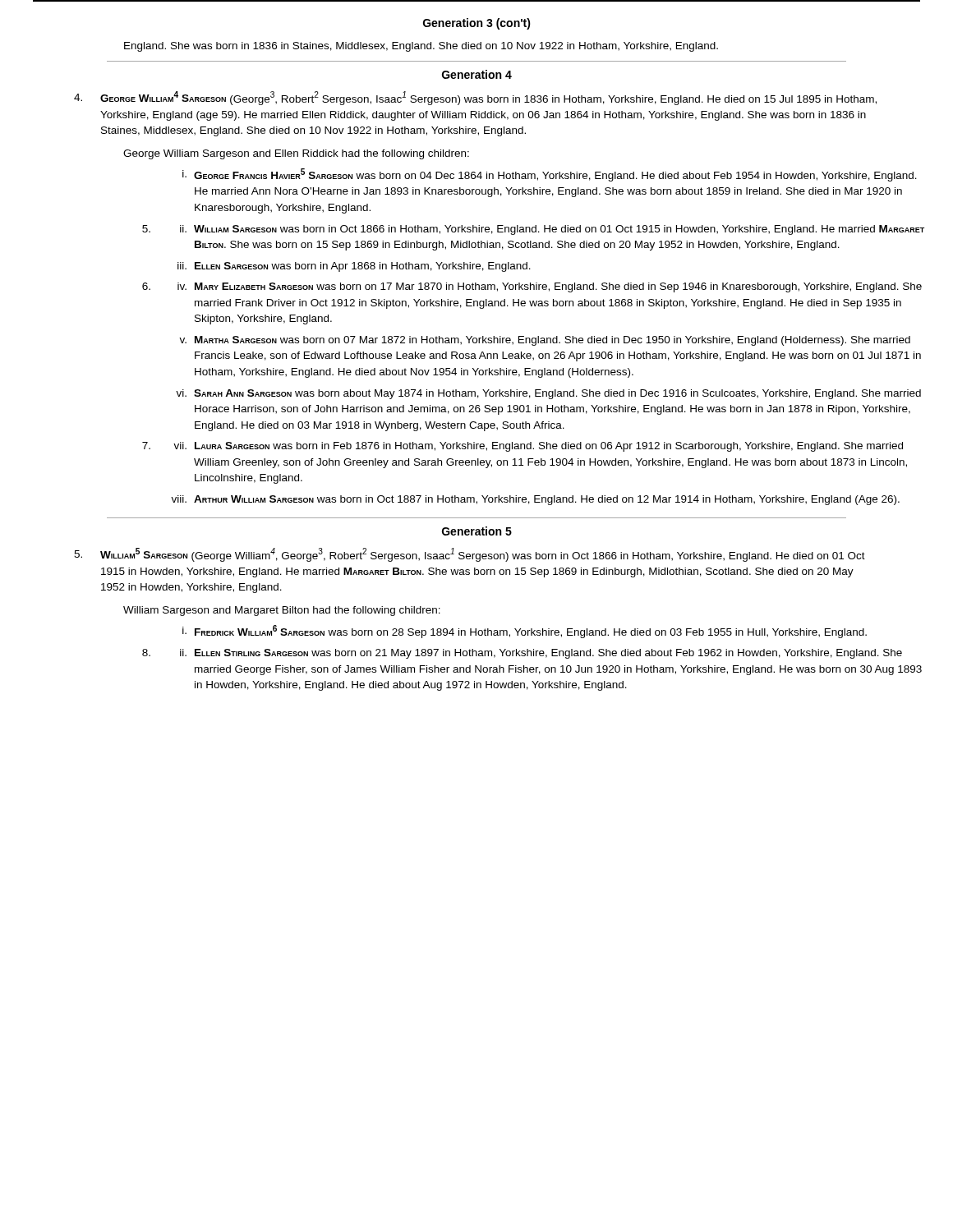Locate the list item with the text "Laura Sargeson was born in Feb 1876"

(551, 462)
